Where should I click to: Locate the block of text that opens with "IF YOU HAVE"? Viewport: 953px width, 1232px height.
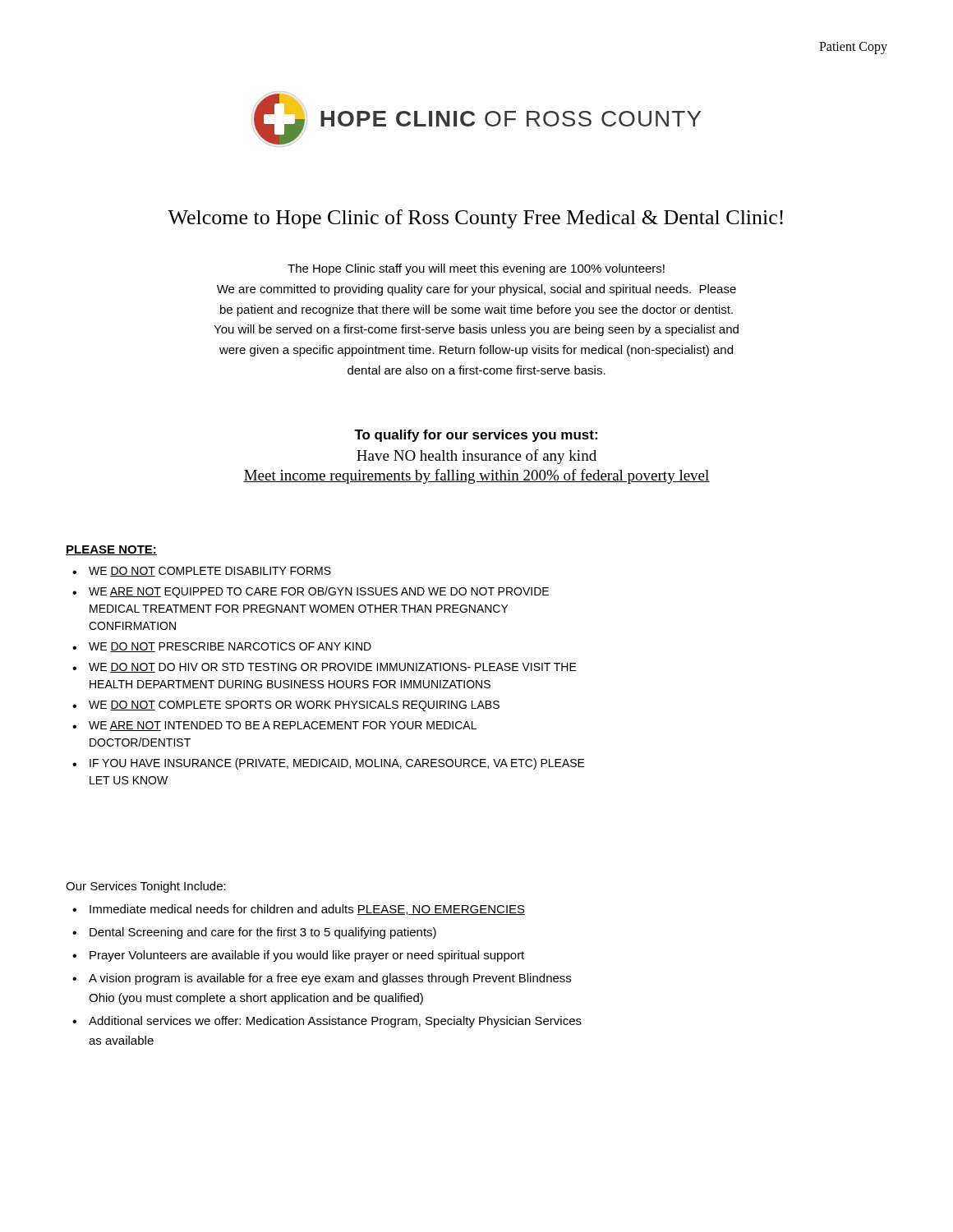click(x=337, y=772)
